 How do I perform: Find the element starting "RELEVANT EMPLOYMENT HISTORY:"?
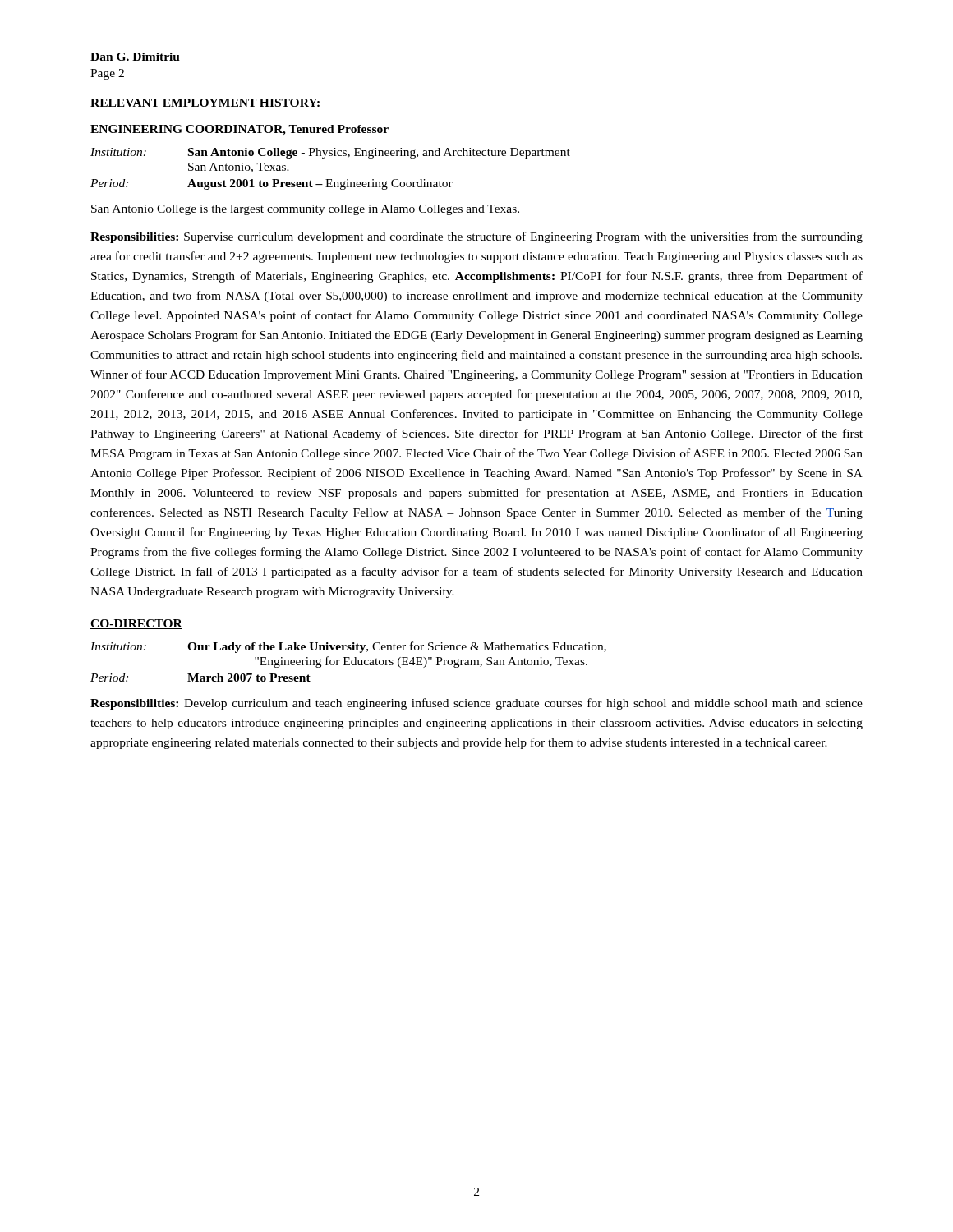(x=205, y=102)
